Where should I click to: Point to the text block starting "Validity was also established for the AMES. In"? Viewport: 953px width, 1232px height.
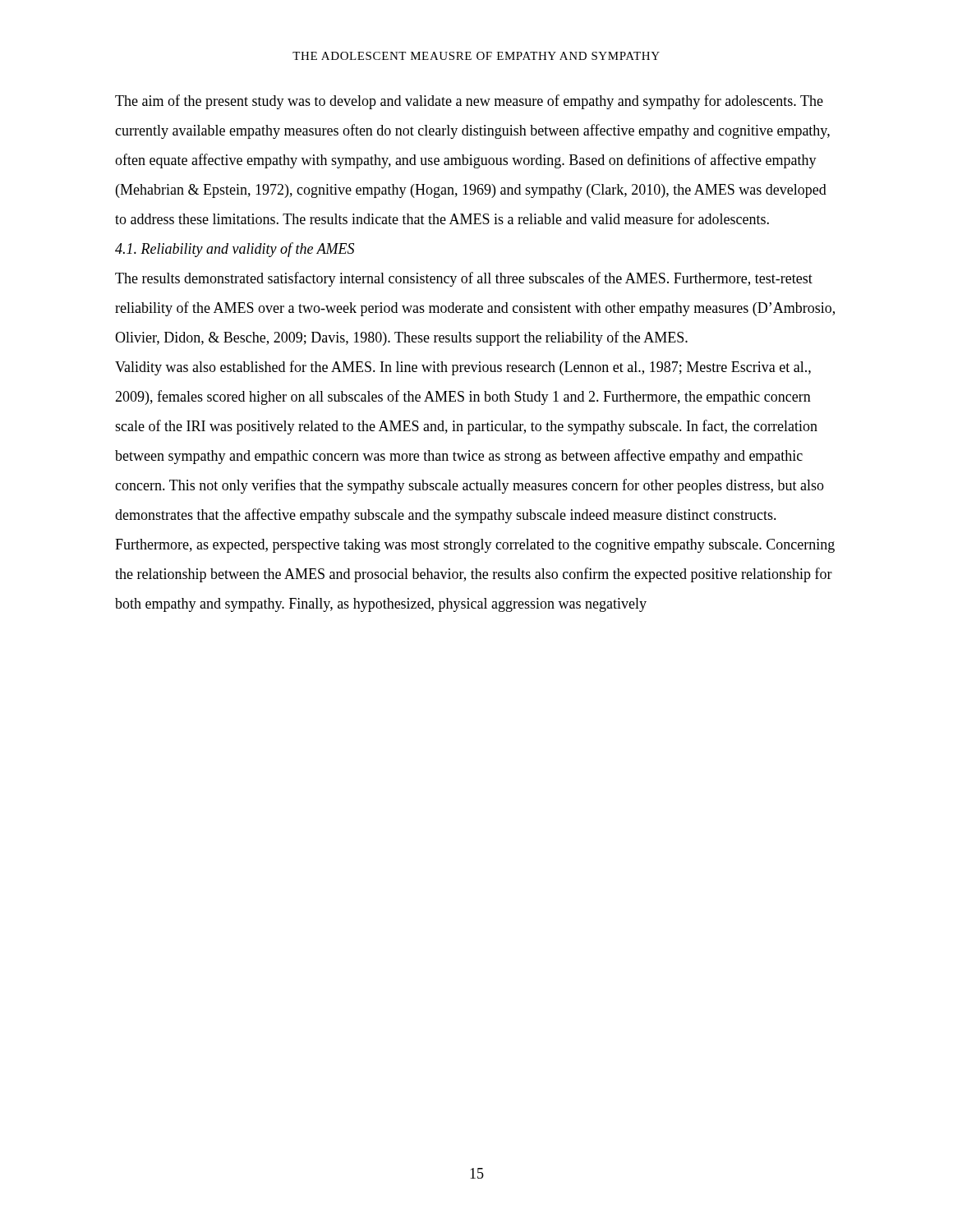[x=476, y=485]
